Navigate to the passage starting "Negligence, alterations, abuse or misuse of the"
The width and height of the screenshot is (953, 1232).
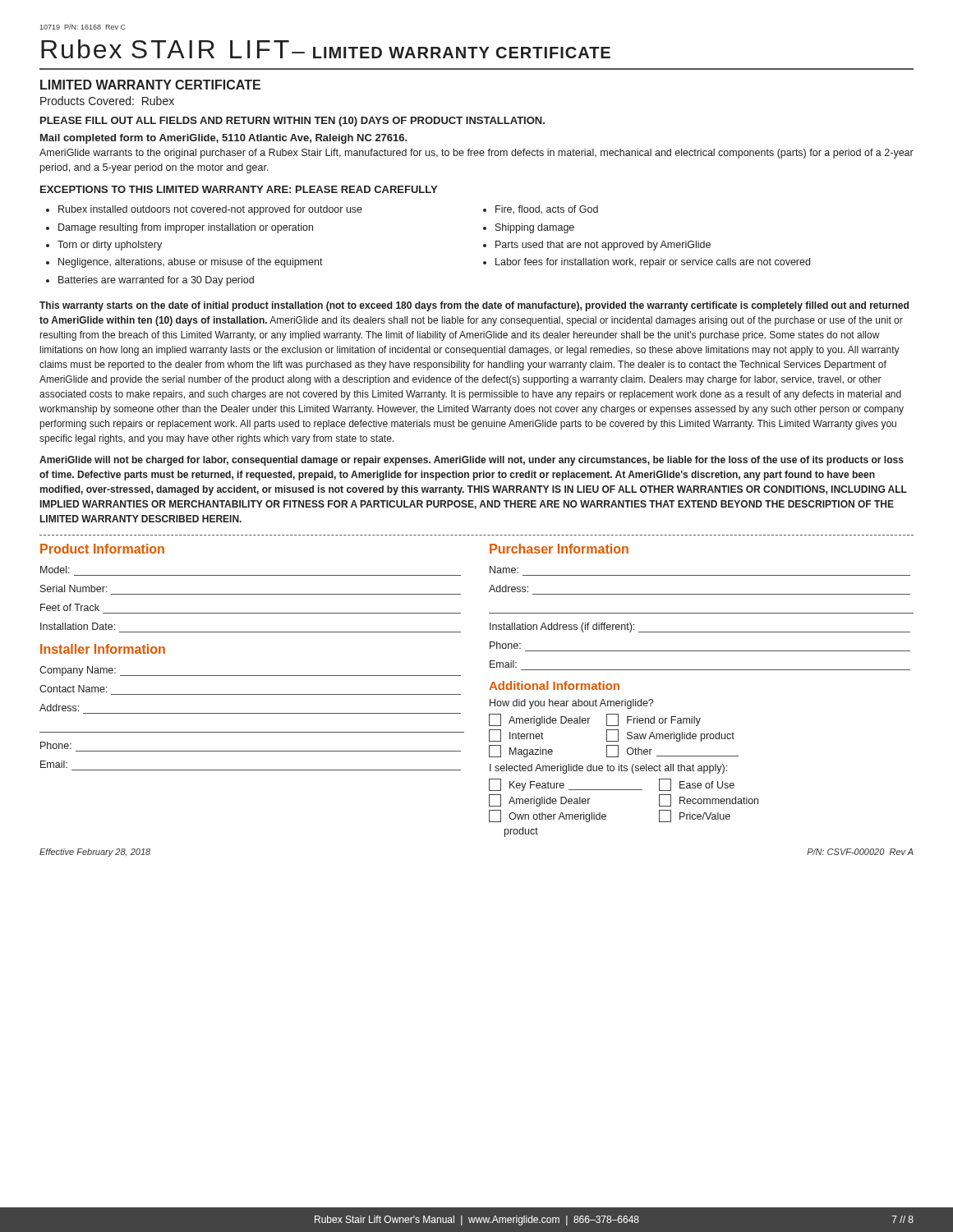coord(190,262)
